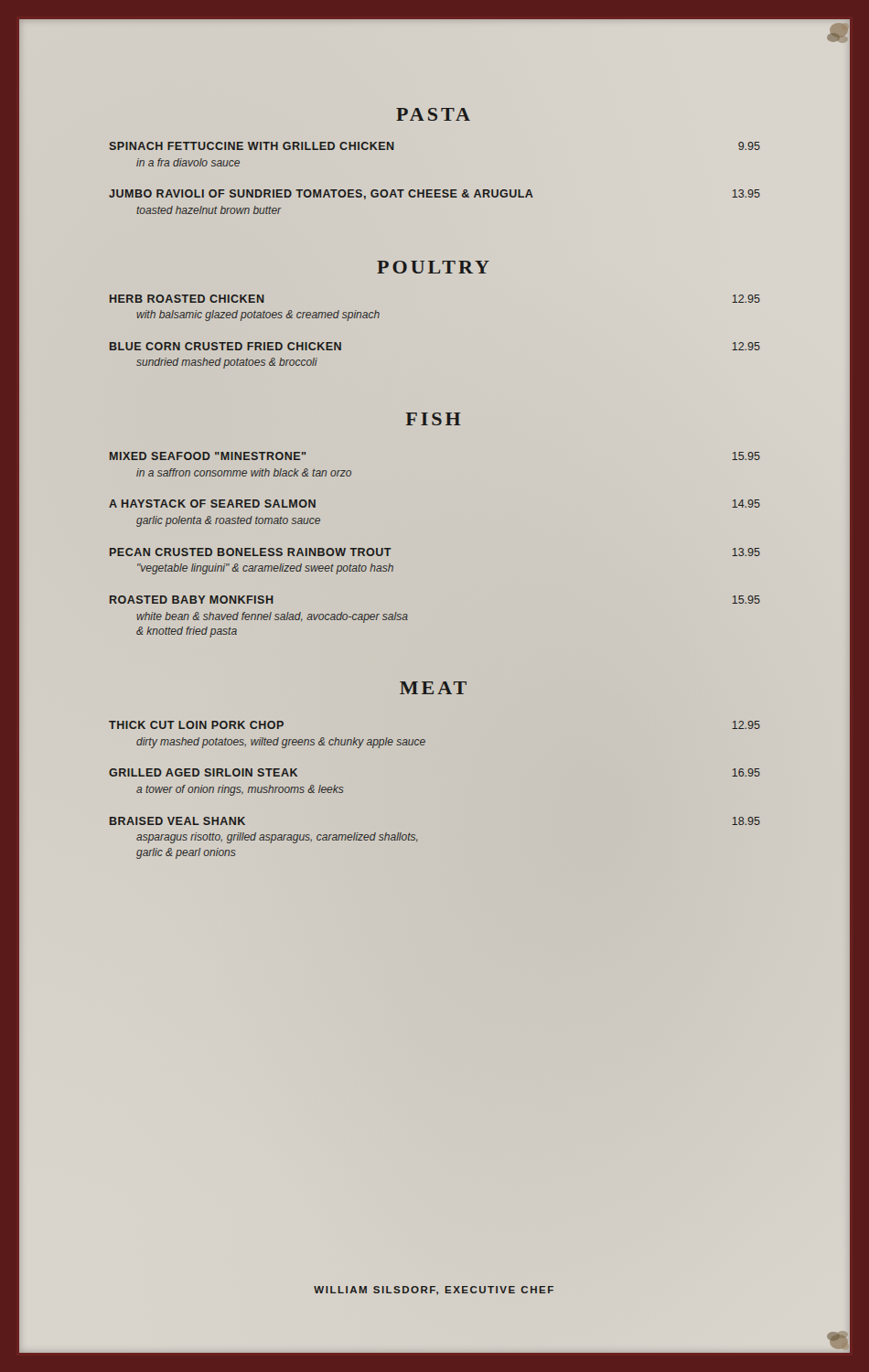Click on the list item with the text "SPINACH FETTUCCINE WITH"
Screen dimensions: 1372x869
[x=253, y=146]
